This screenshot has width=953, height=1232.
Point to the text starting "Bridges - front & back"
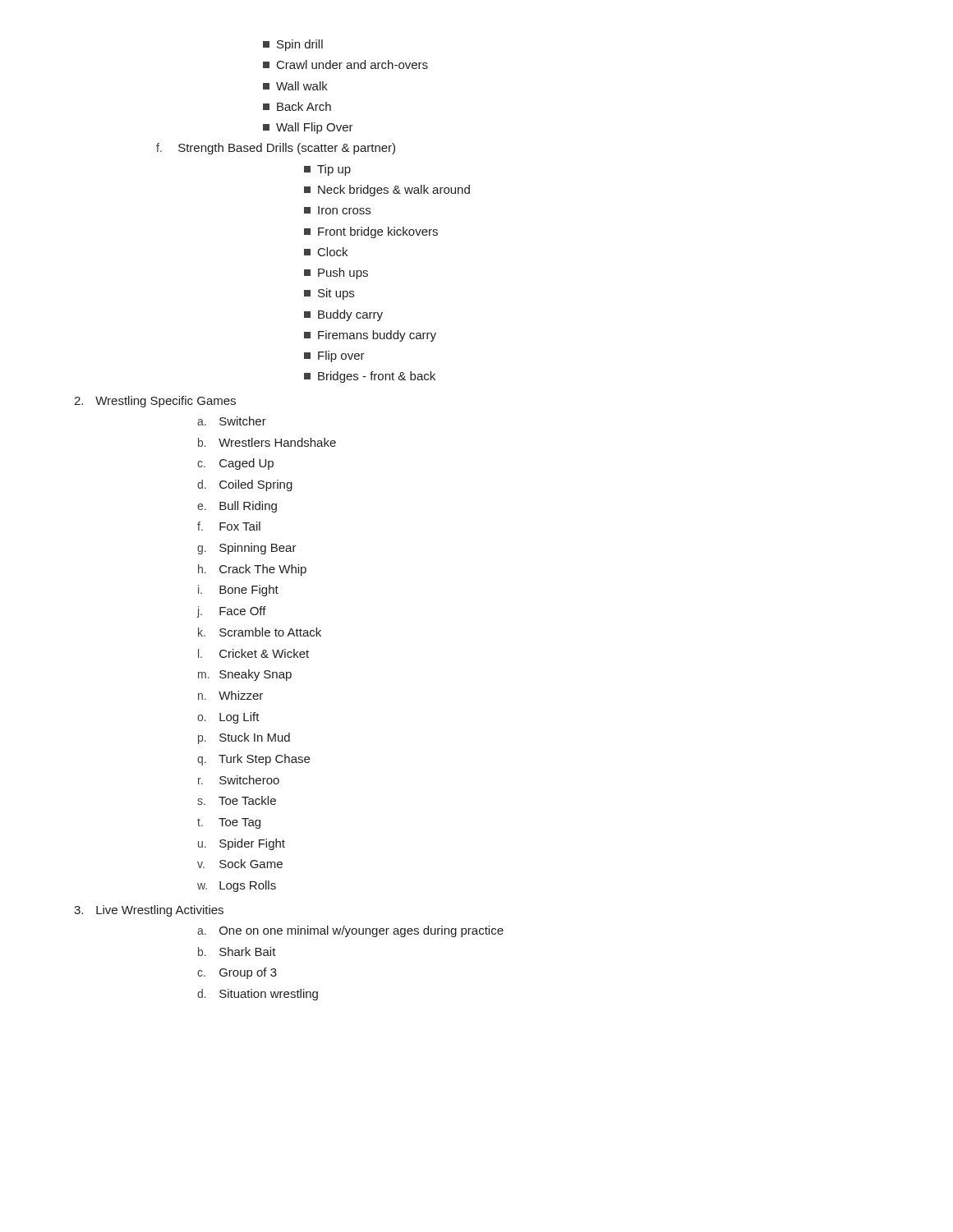370,376
